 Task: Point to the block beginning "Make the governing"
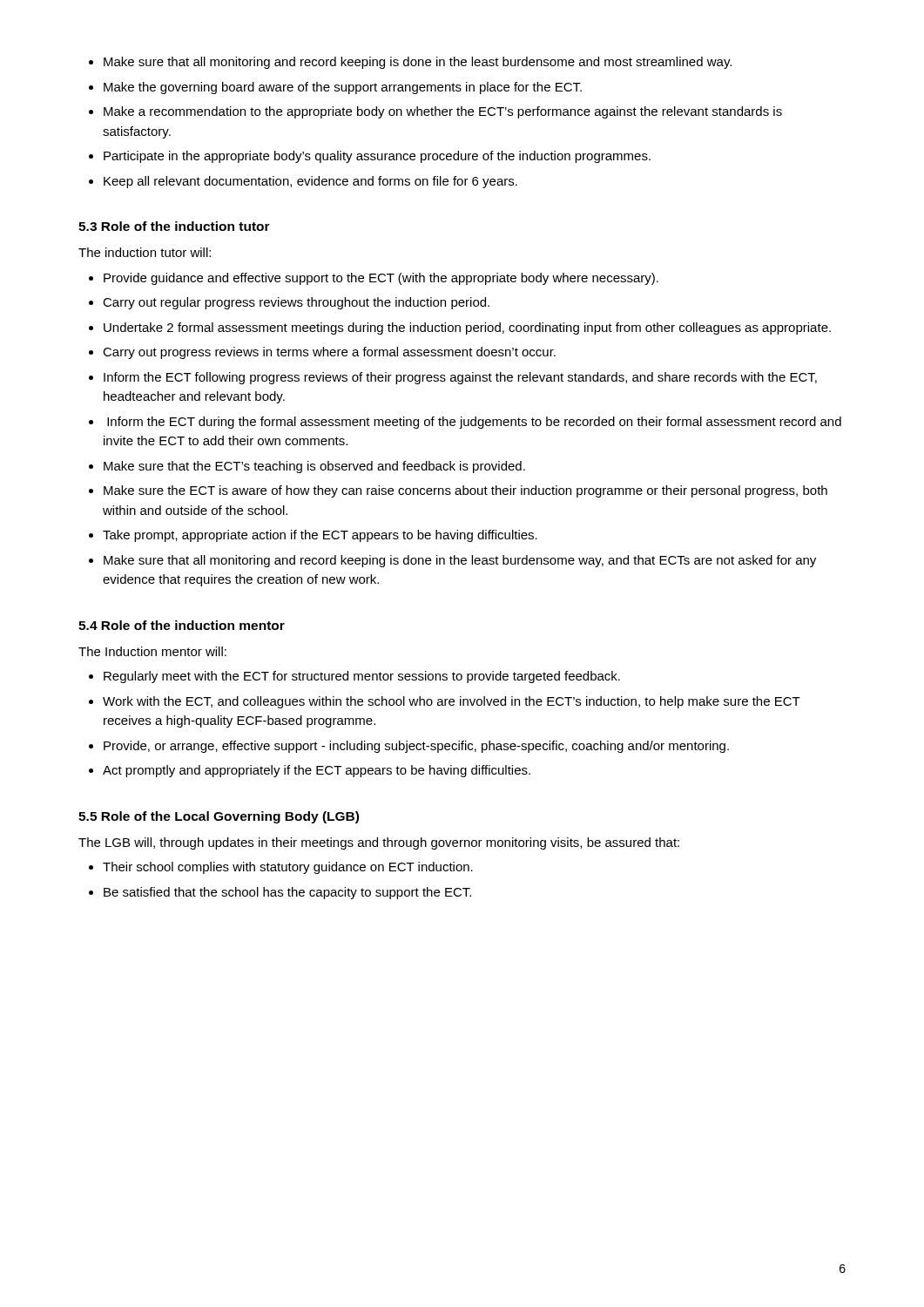click(x=462, y=87)
